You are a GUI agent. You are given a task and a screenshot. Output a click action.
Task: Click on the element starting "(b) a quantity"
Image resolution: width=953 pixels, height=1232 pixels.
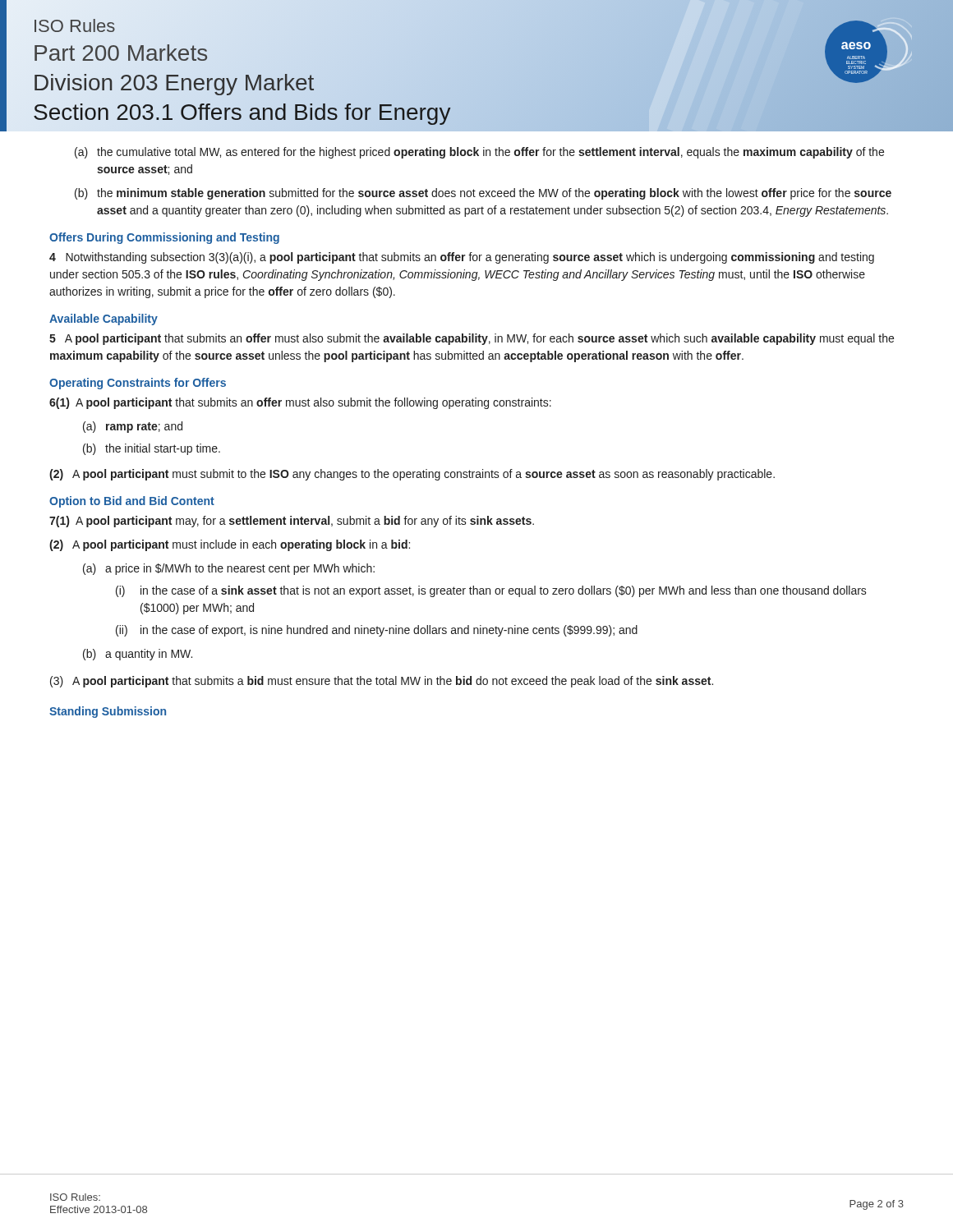[138, 654]
